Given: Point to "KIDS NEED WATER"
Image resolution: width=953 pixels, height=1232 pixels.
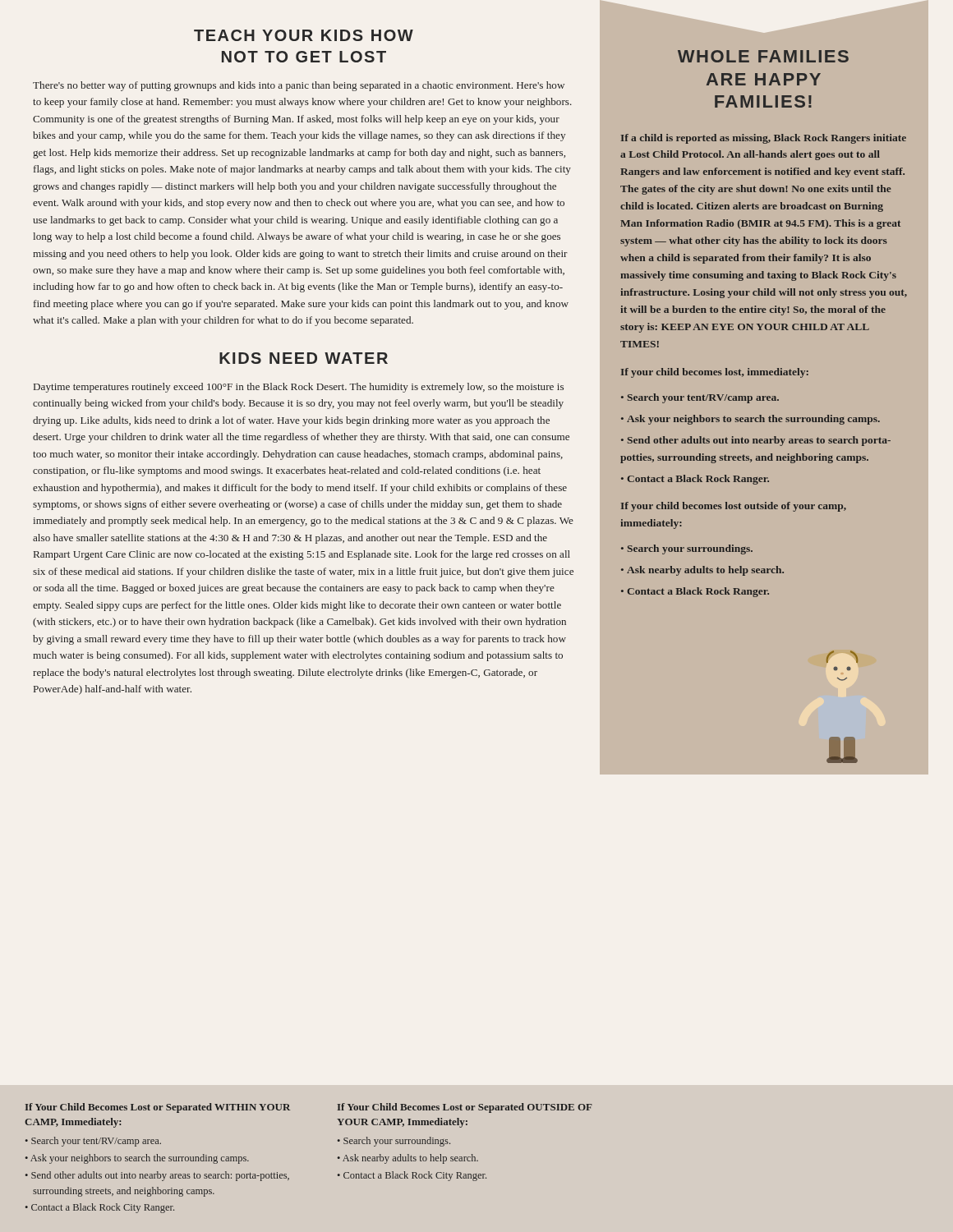Looking at the screenshot, I should click(304, 358).
